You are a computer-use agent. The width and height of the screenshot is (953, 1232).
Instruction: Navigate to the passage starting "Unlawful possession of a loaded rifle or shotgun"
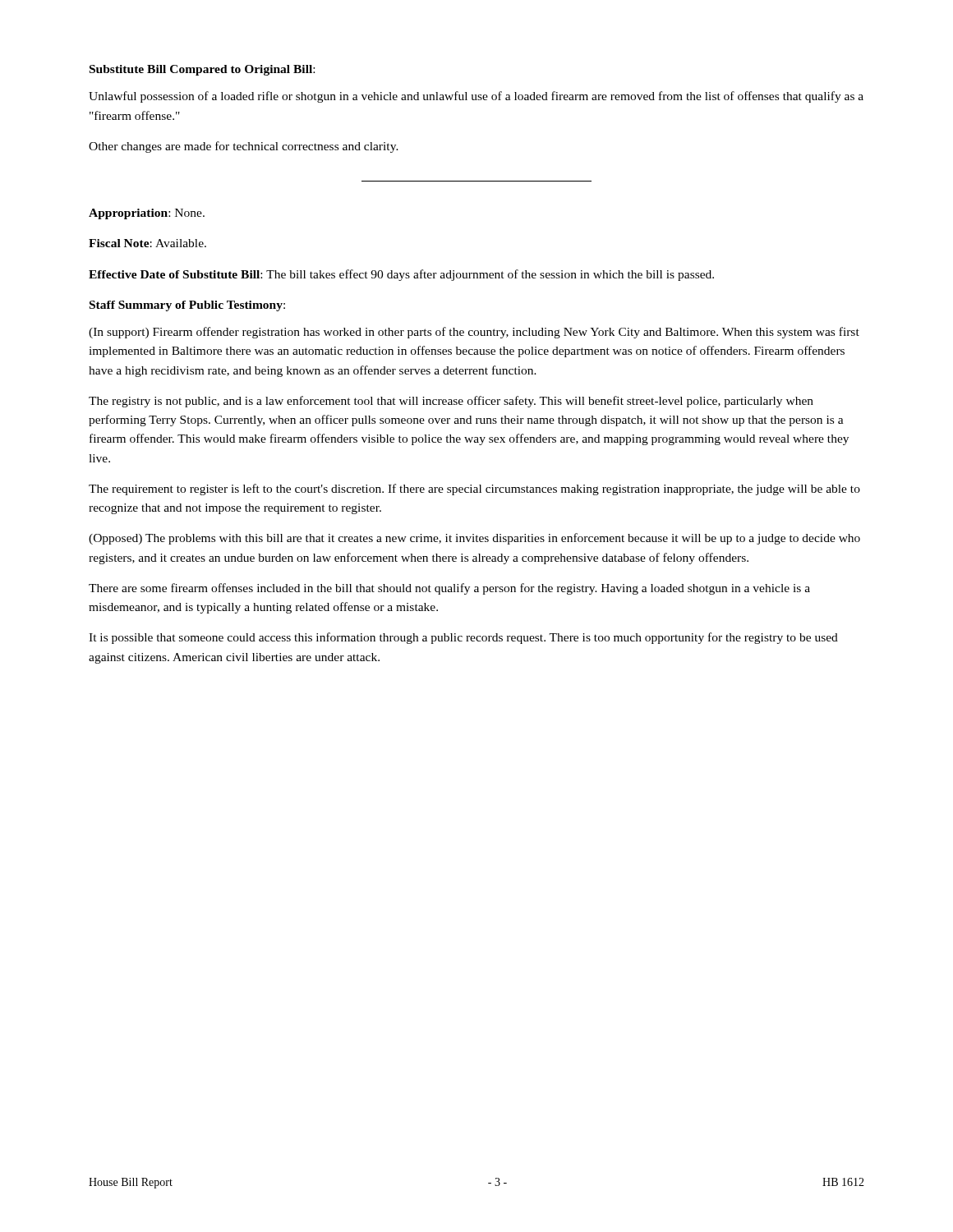click(476, 106)
